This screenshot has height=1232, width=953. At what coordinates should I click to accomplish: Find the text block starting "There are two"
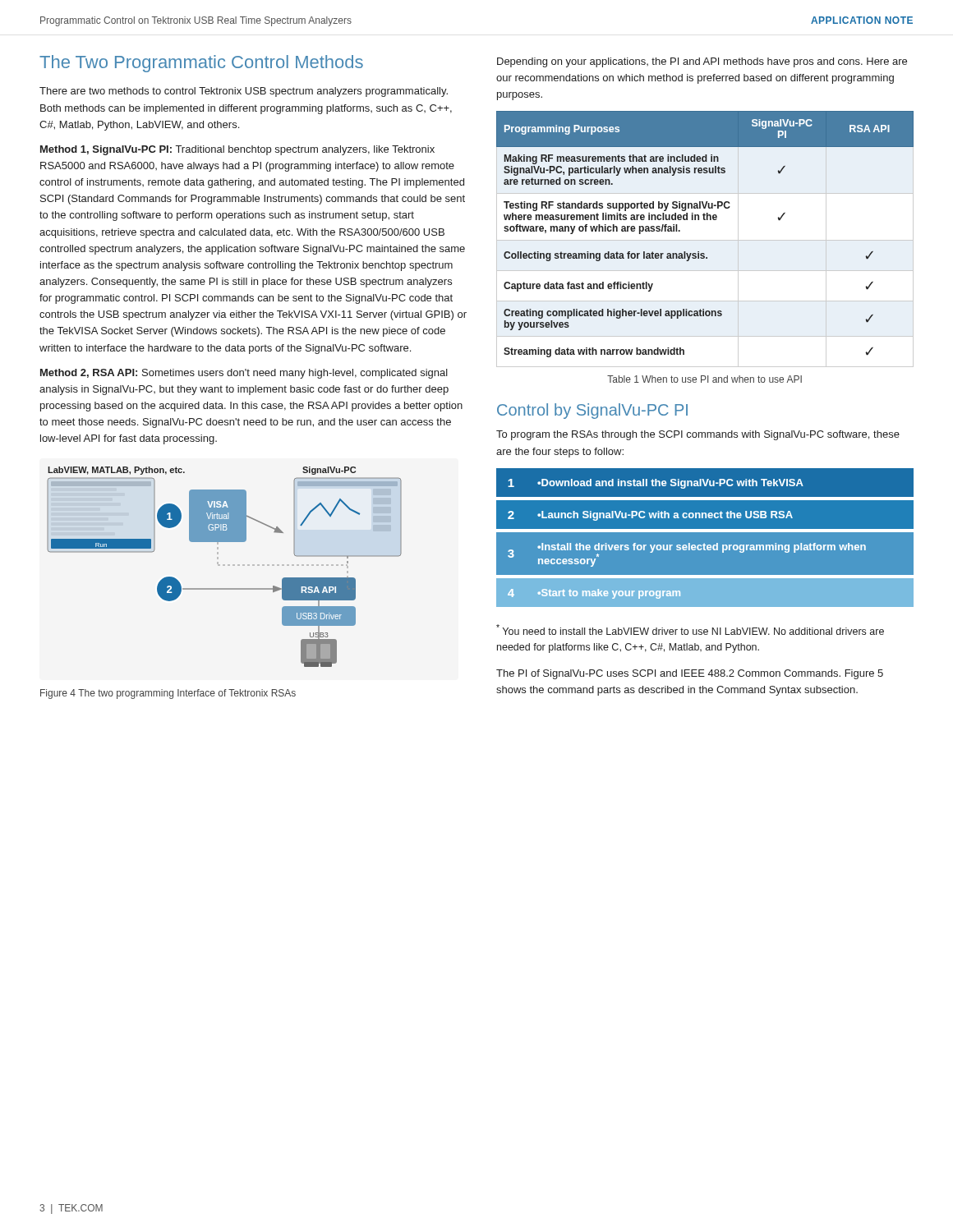pos(246,108)
